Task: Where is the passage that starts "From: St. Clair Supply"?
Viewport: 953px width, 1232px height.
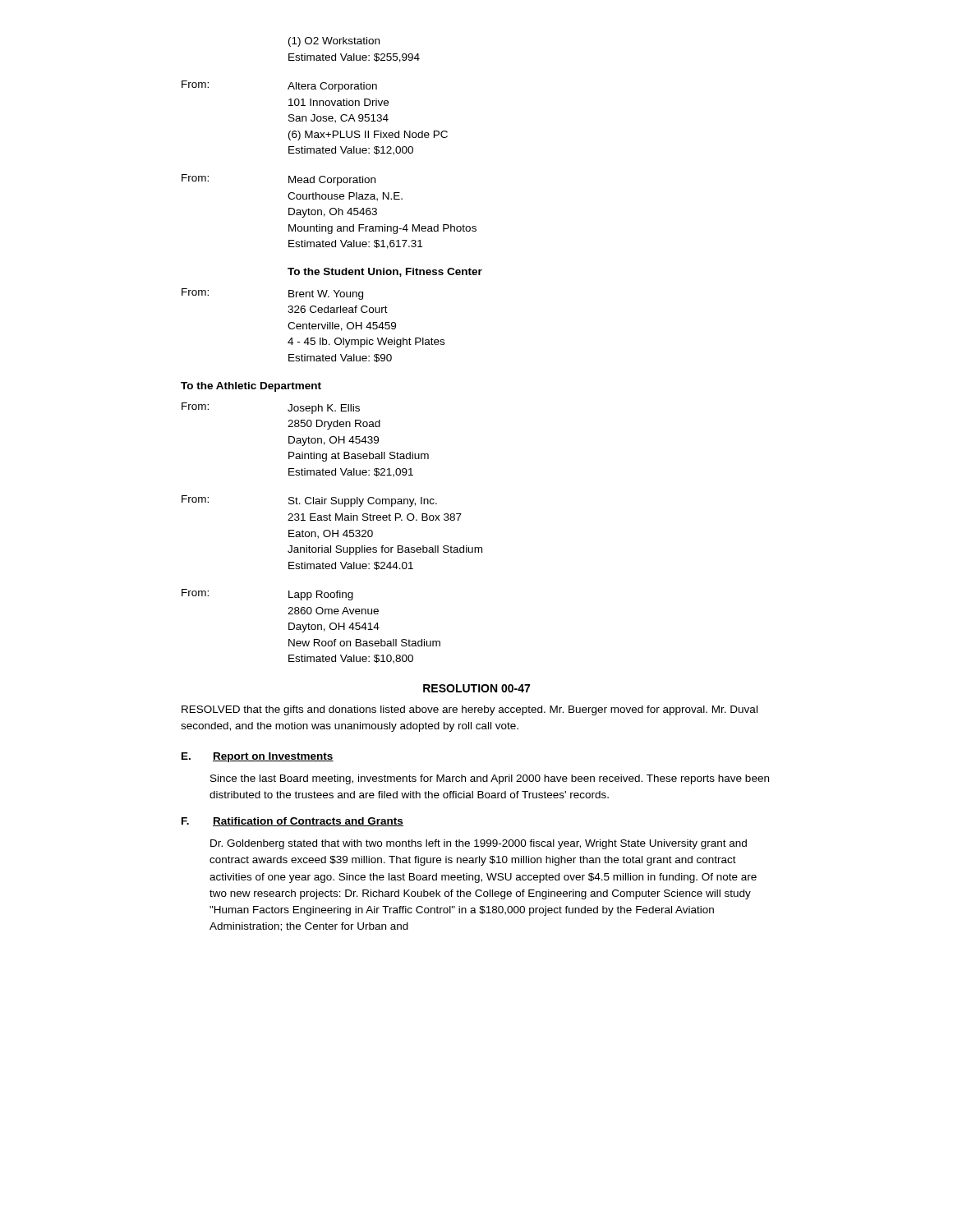Action: [x=309, y=501]
